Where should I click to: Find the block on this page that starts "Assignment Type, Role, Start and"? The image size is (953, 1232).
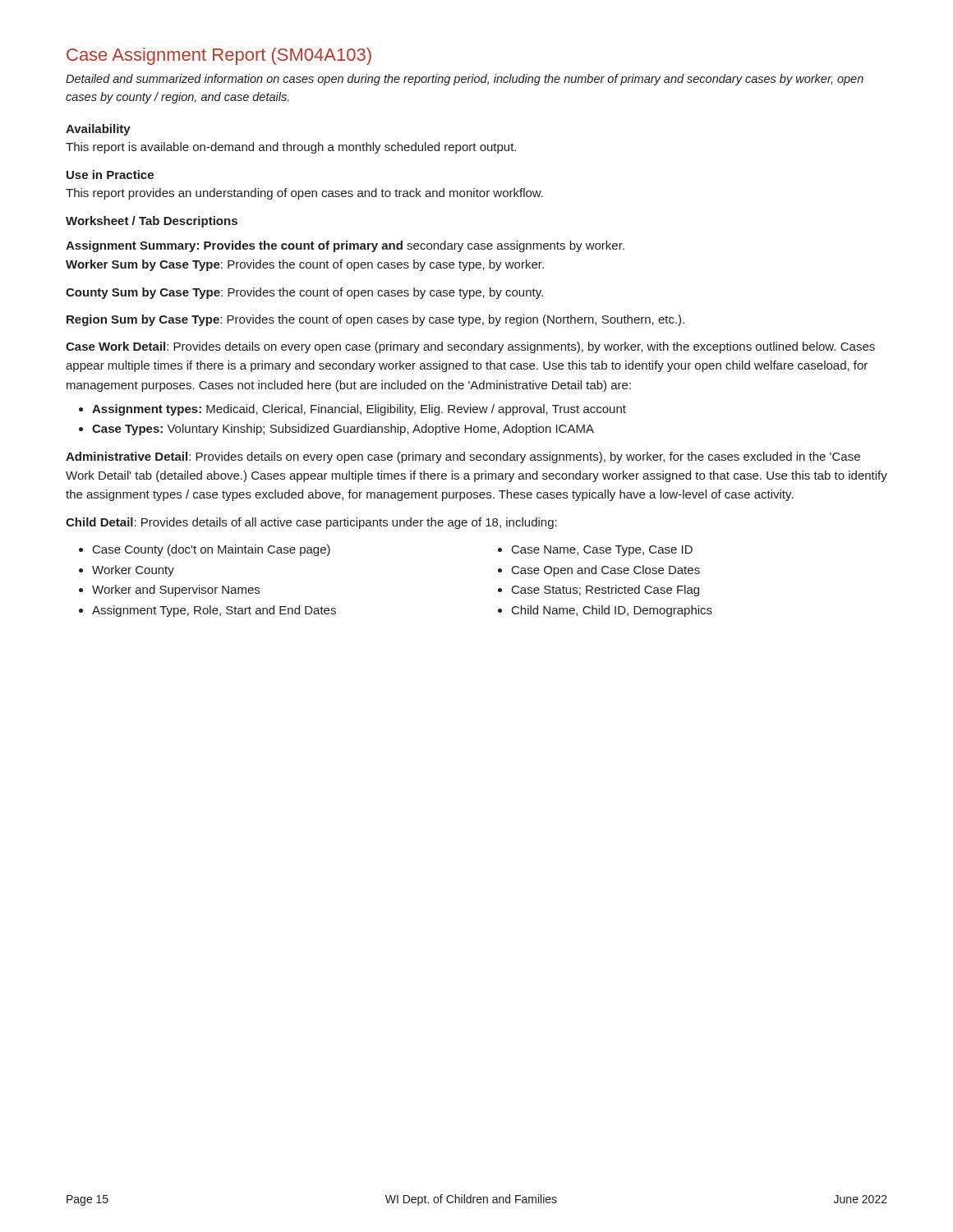pos(214,610)
